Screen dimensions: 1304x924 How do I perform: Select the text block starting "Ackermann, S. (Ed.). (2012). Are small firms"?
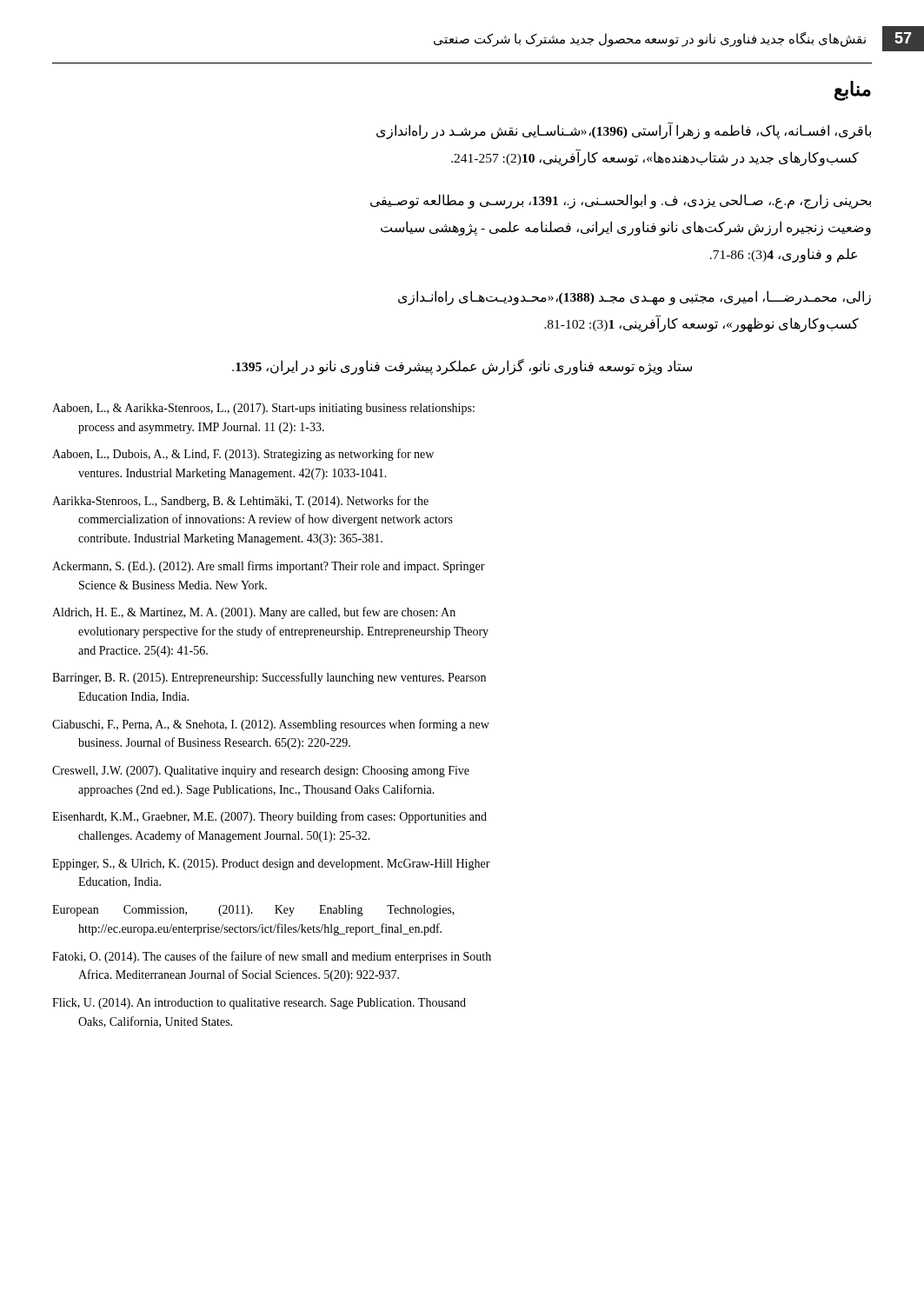coord(268,576)
